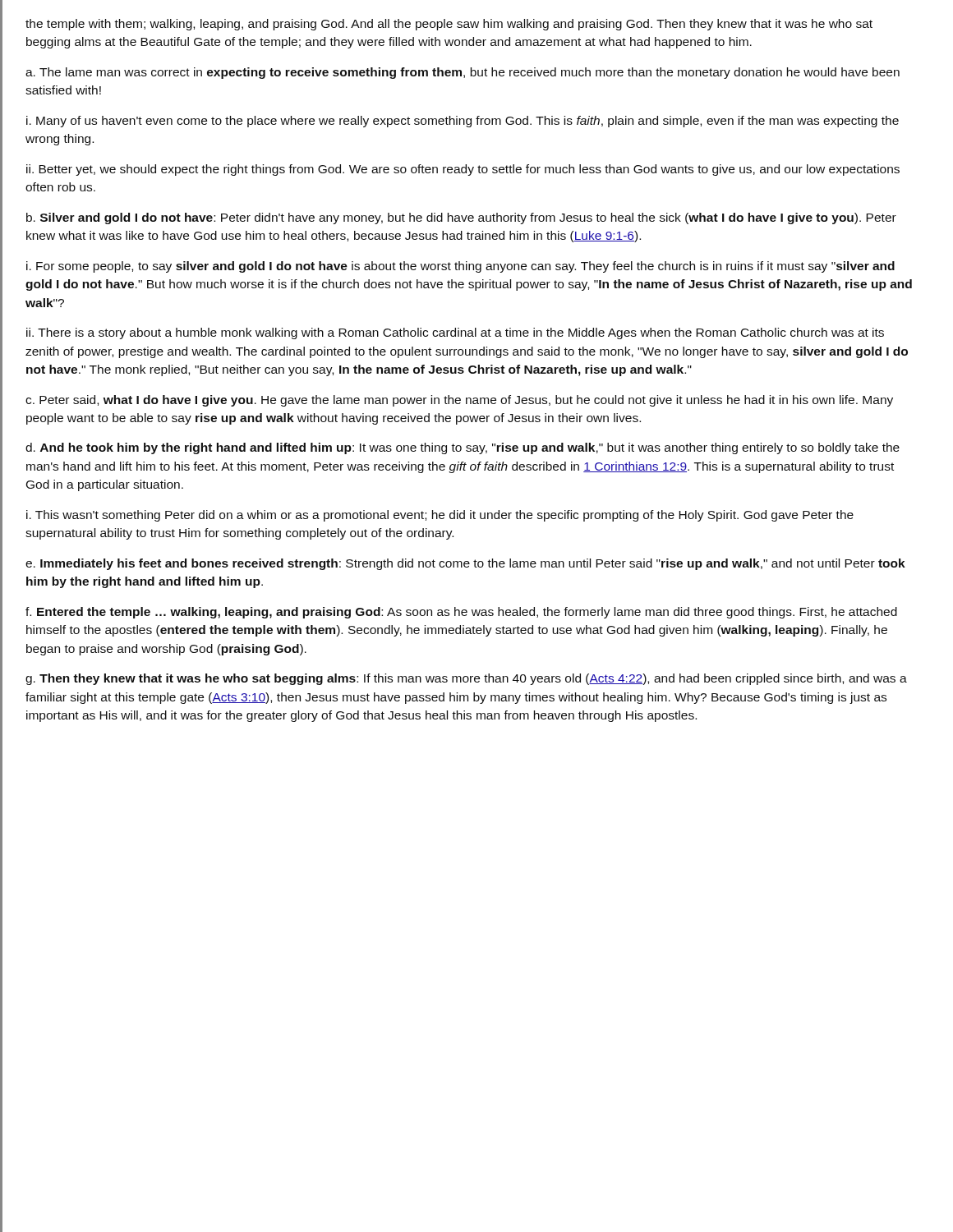Click the passage that begins "c. Peter said,"

pyautogui.click(x=459, y=408)
